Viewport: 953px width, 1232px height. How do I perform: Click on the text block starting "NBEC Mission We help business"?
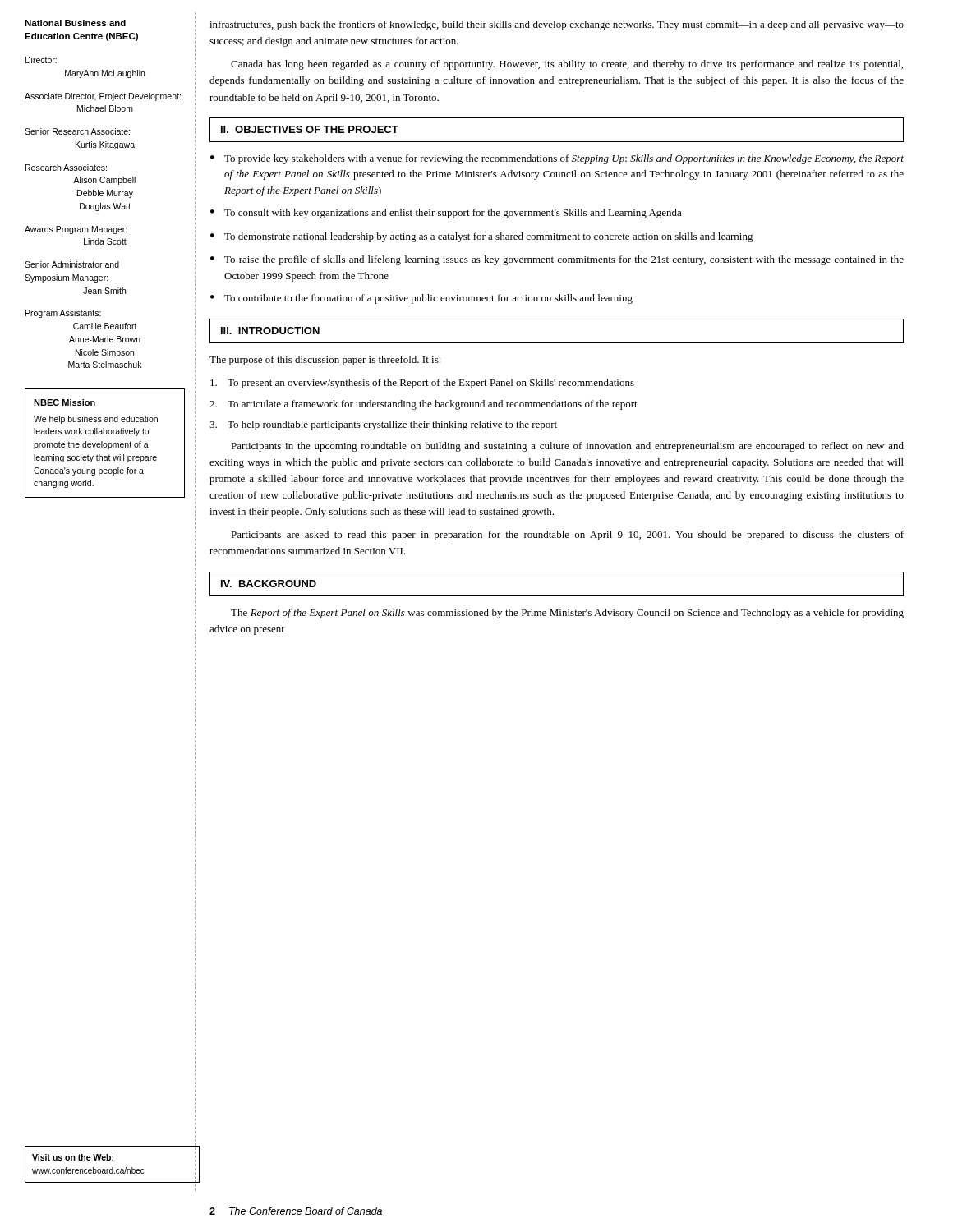tap(105, 442)
